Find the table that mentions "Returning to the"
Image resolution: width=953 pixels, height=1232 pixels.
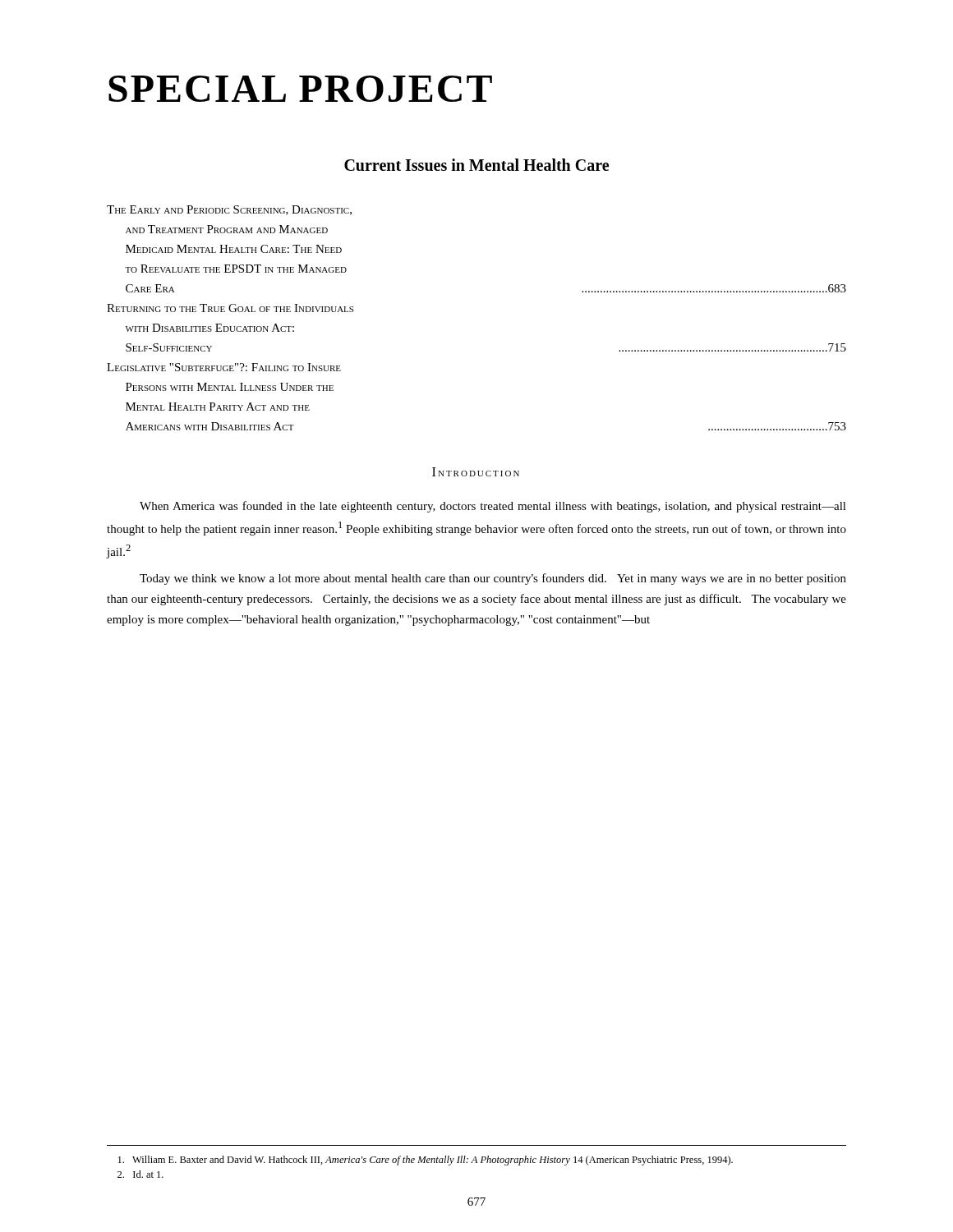(476, 318)
